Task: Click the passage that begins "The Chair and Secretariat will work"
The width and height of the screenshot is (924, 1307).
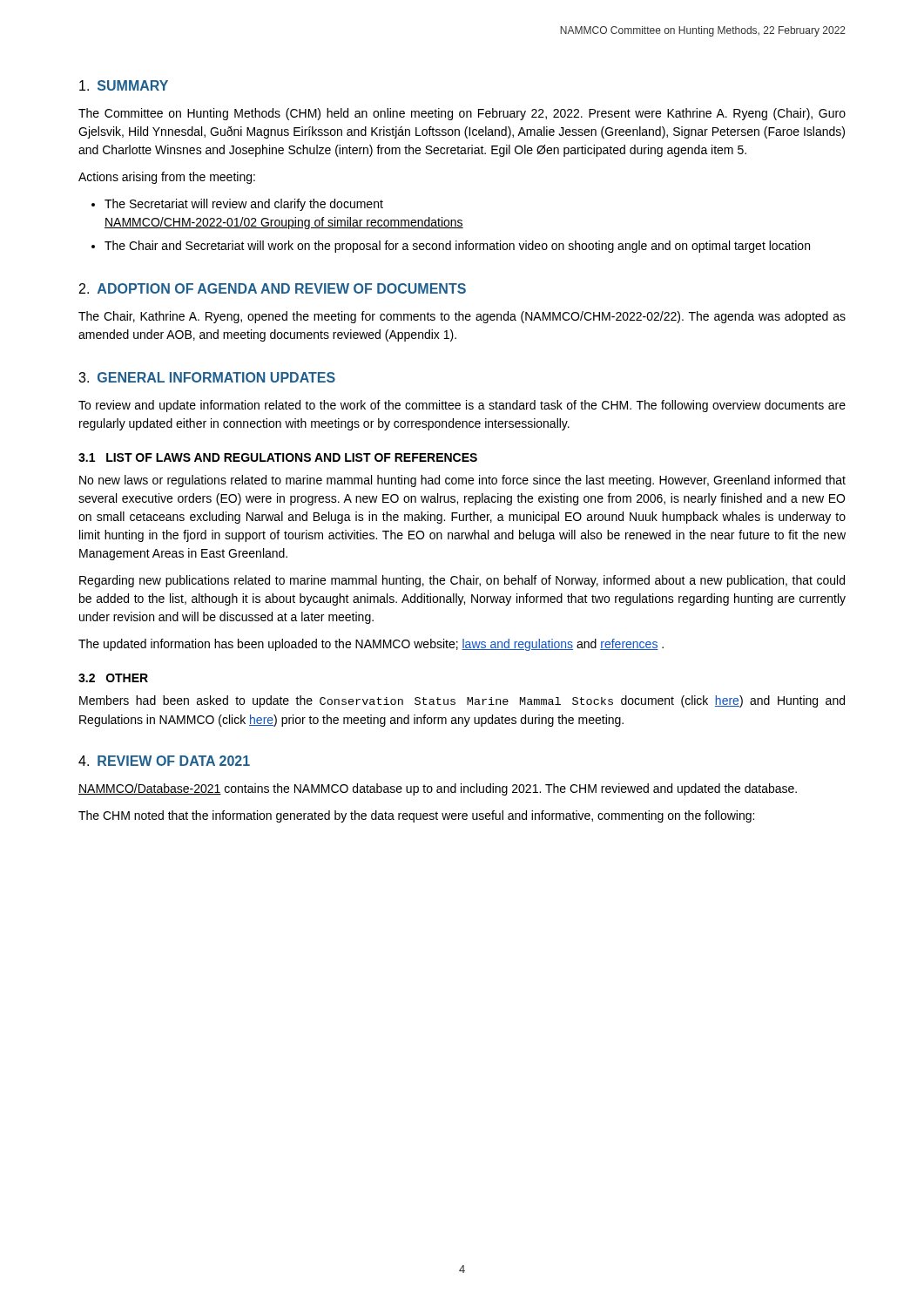Action: pos(458,246)
